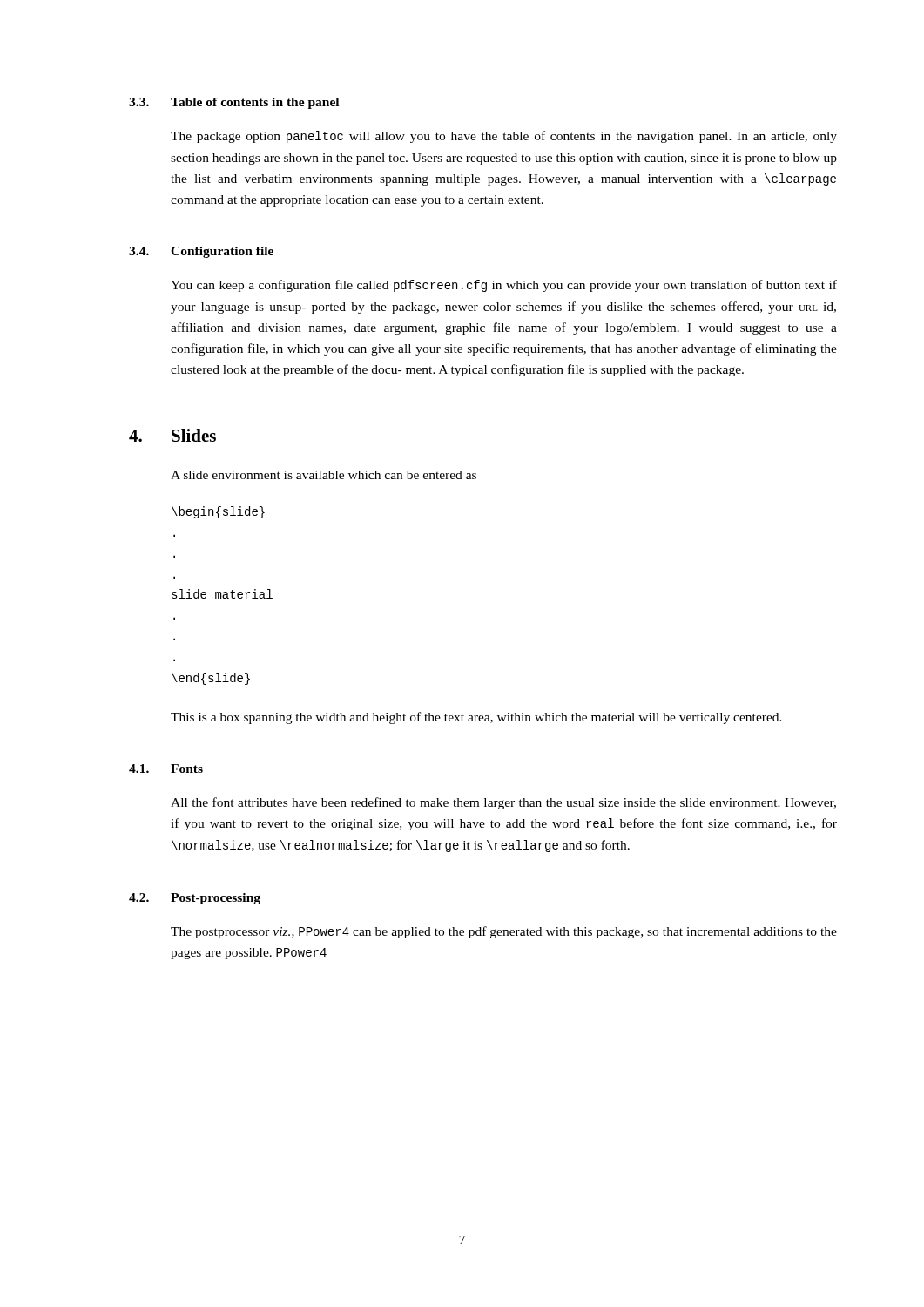Locate the element starting "The postprocessor viz., PPower4"
The width and height of the screenshot is (924, 1307).
(504, 942)
